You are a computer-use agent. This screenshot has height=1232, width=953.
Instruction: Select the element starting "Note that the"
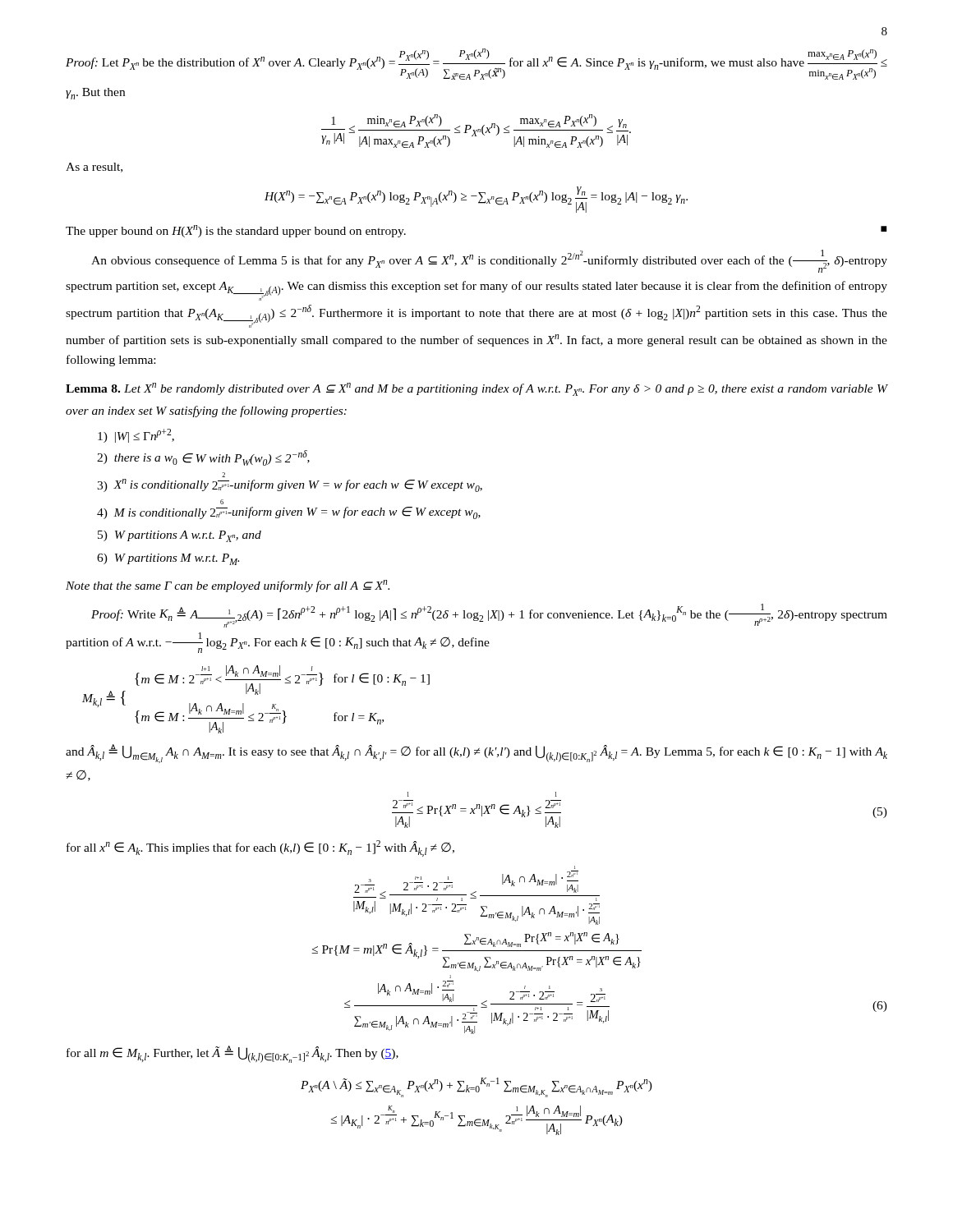pos(228,584)
